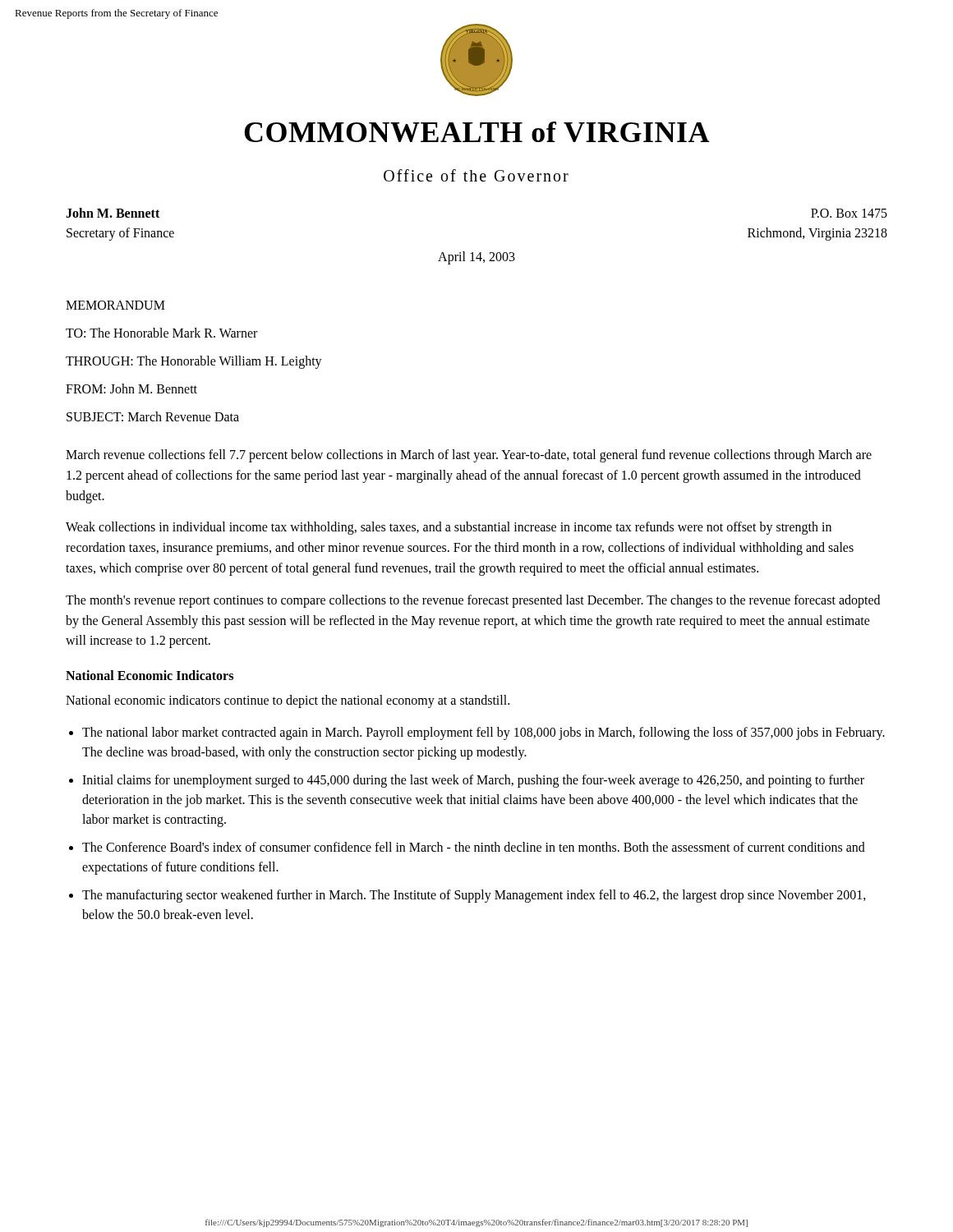Image resolution: width=953 pixels, height=1232 pixels.
Task: Navigate to the element starting "The manufacturing sector"
Action: pos(474,905)
